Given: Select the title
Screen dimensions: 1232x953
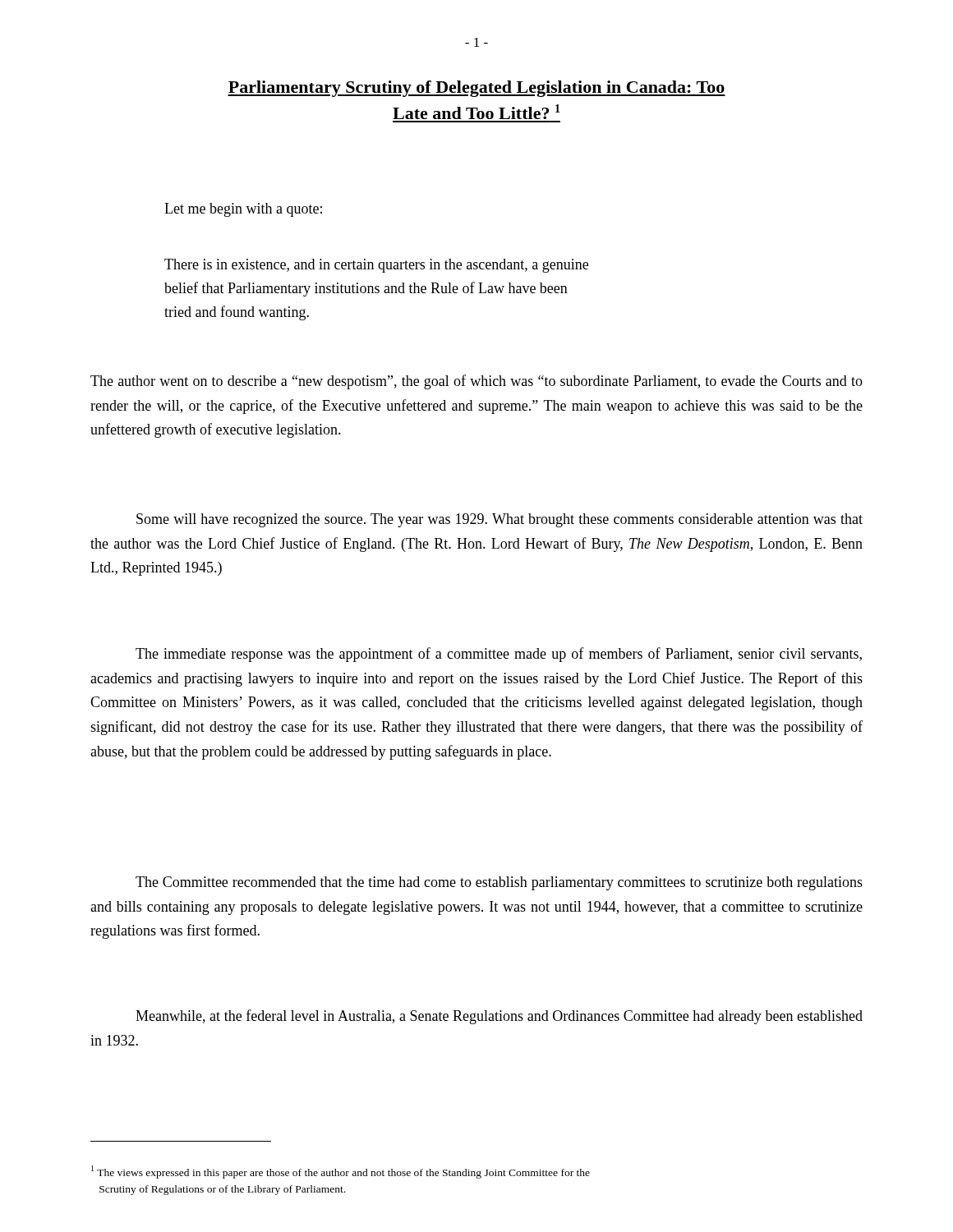Looking at the screenshot, I should coord(476,100).
